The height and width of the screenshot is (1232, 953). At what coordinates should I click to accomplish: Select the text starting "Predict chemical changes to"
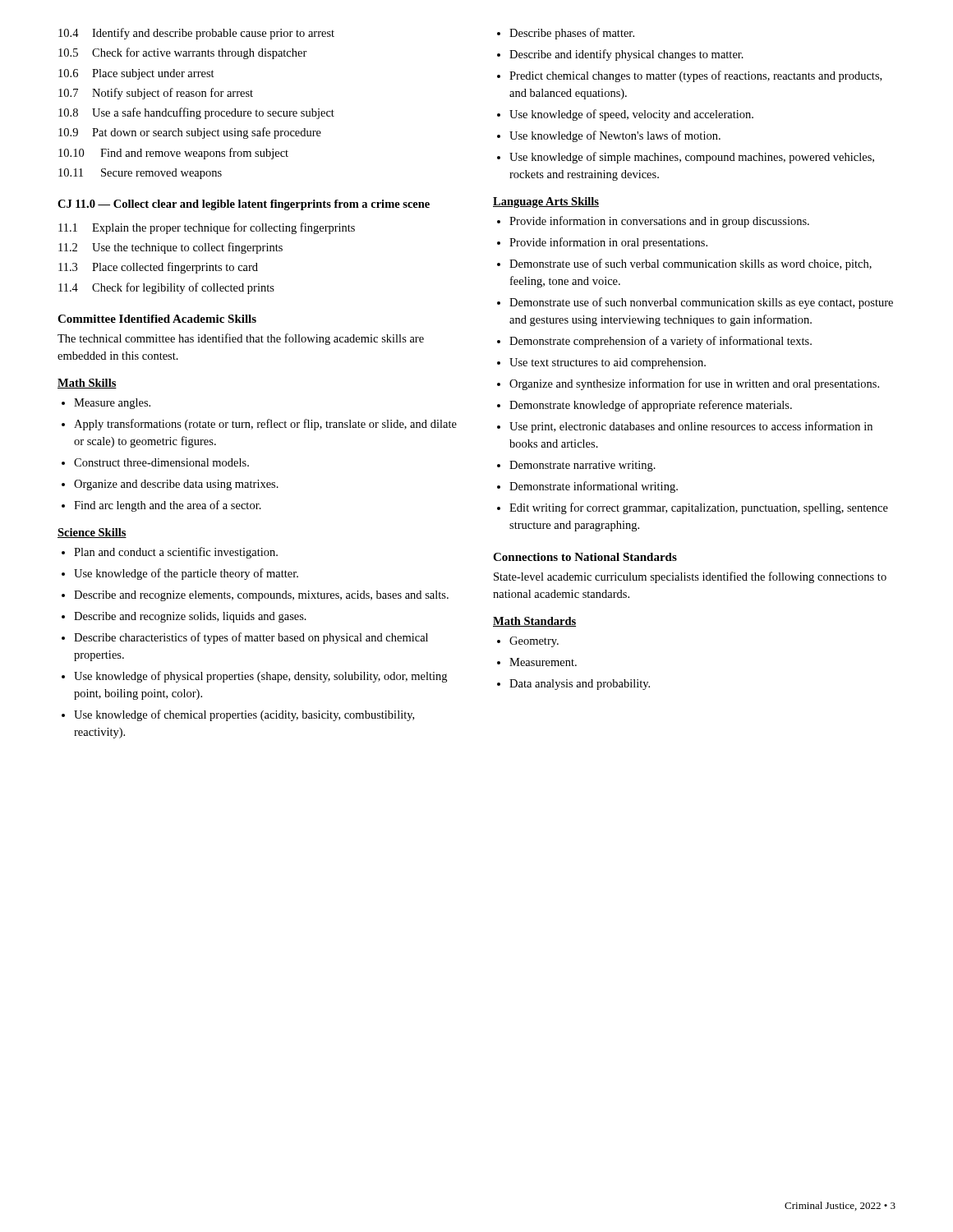[696, 84]
